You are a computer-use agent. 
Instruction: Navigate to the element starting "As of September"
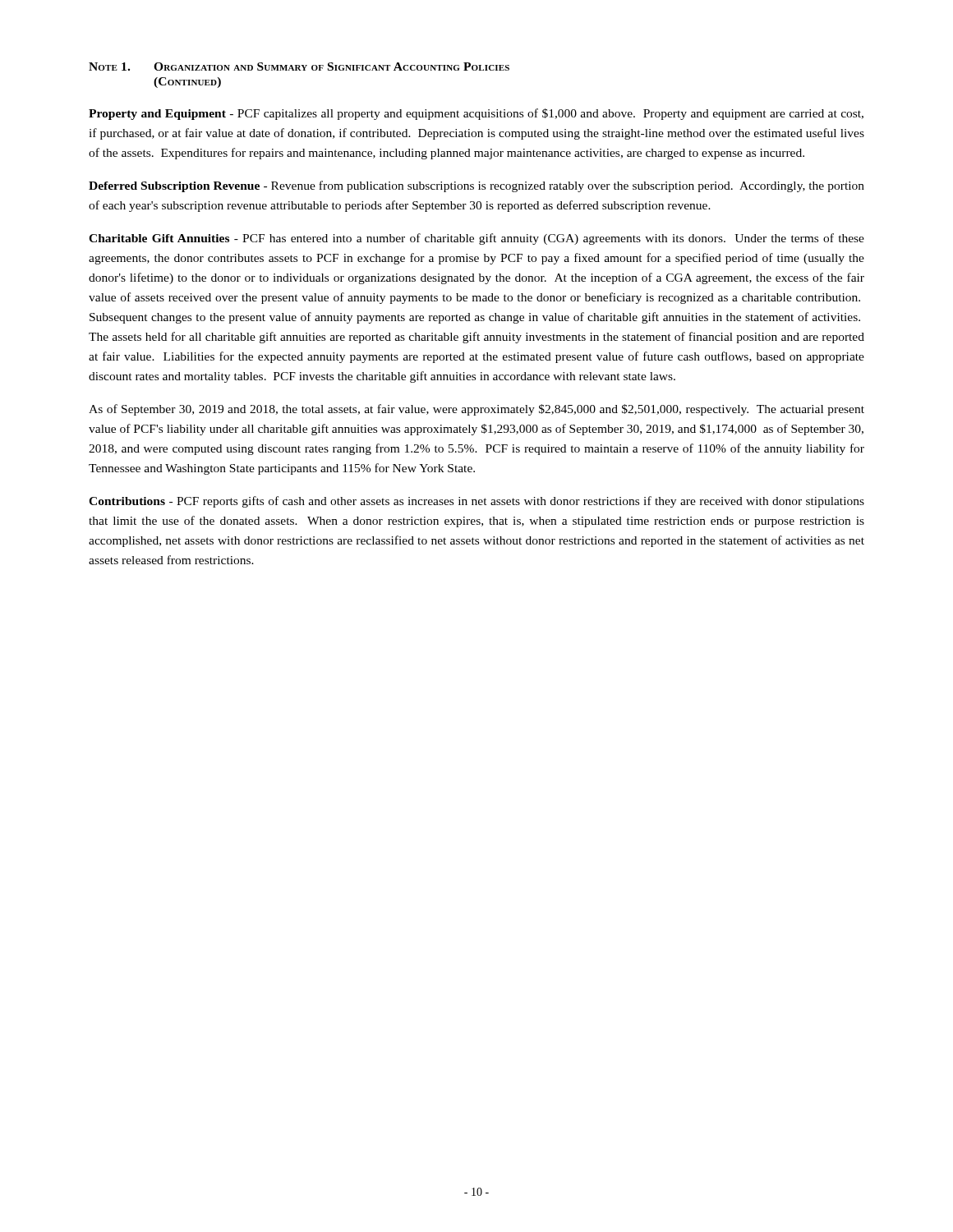476,438
